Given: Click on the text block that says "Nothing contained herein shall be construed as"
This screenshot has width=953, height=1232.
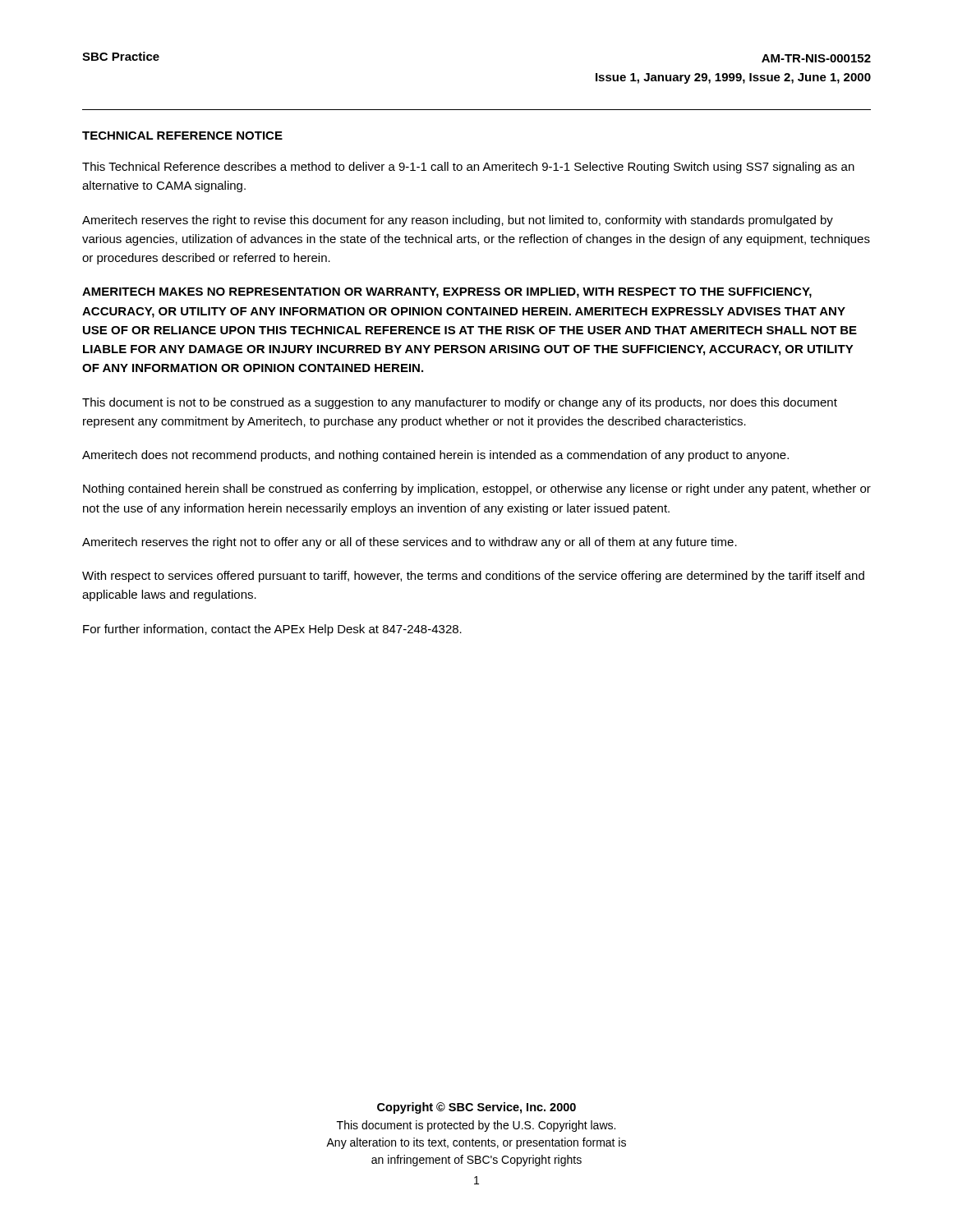Looking at the screenshot, I should pos(476,498).
